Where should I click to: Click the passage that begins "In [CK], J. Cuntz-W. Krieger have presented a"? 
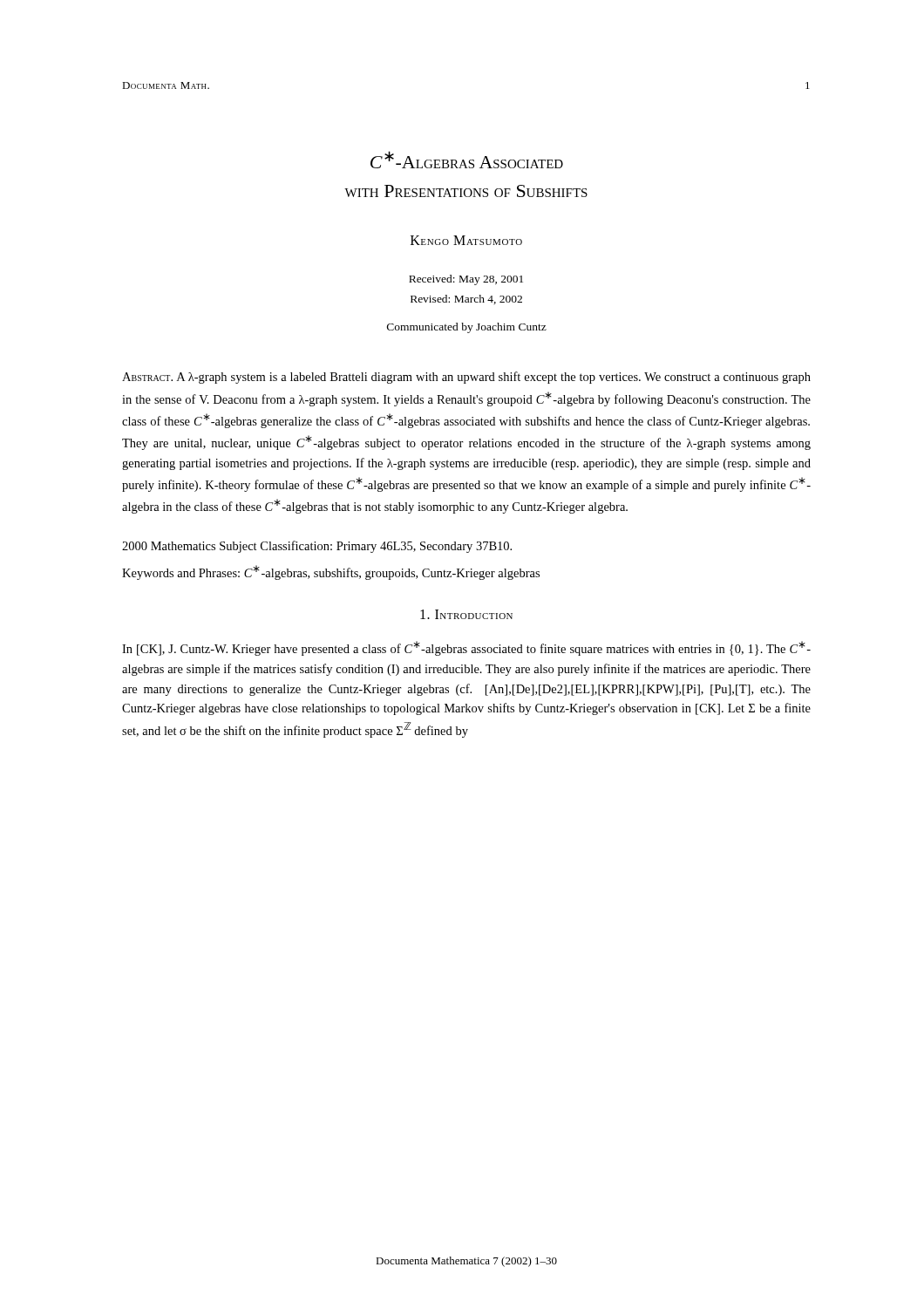point(466,688)
